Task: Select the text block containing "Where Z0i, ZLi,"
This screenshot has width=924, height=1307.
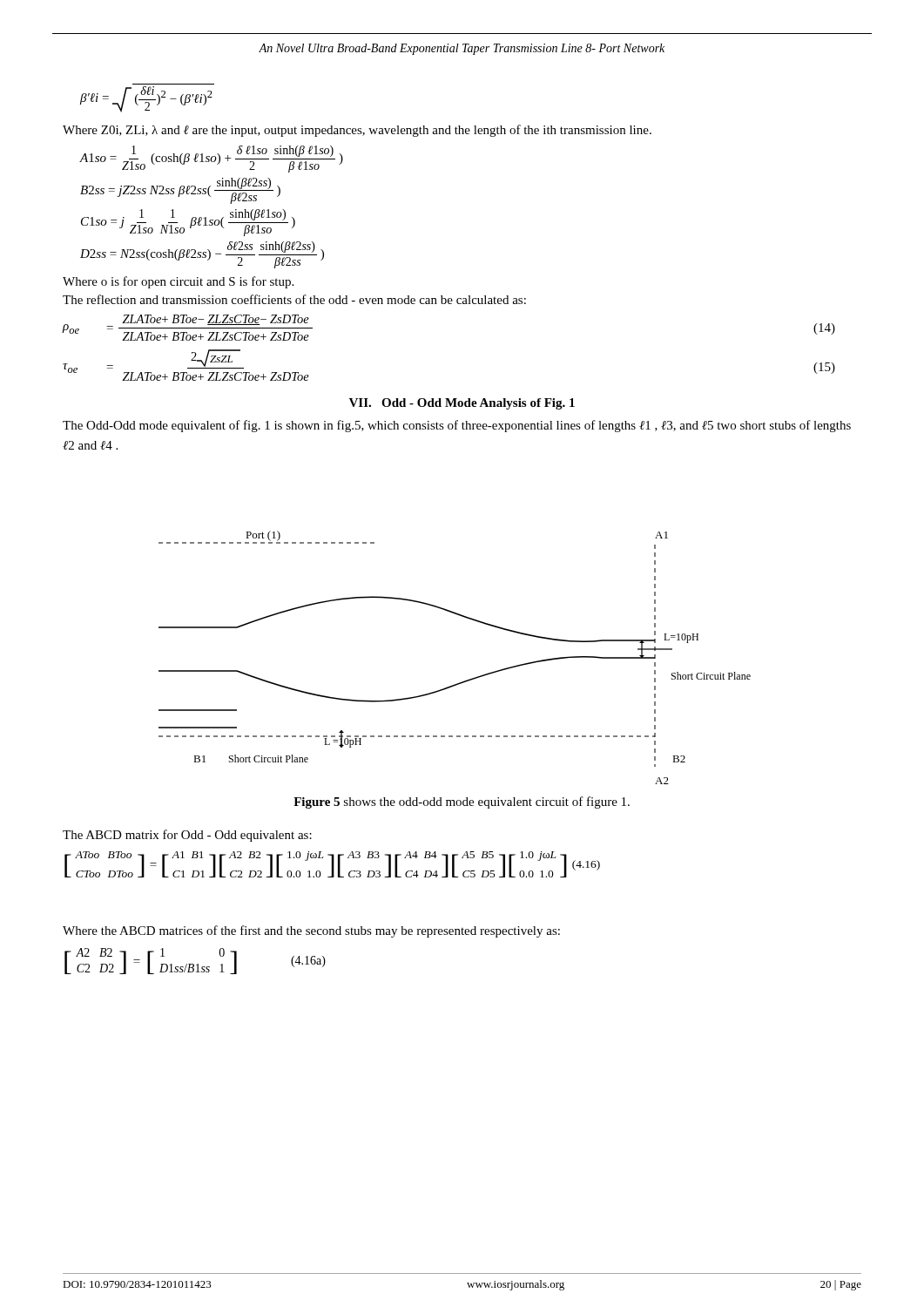Action: pos(357,129)
